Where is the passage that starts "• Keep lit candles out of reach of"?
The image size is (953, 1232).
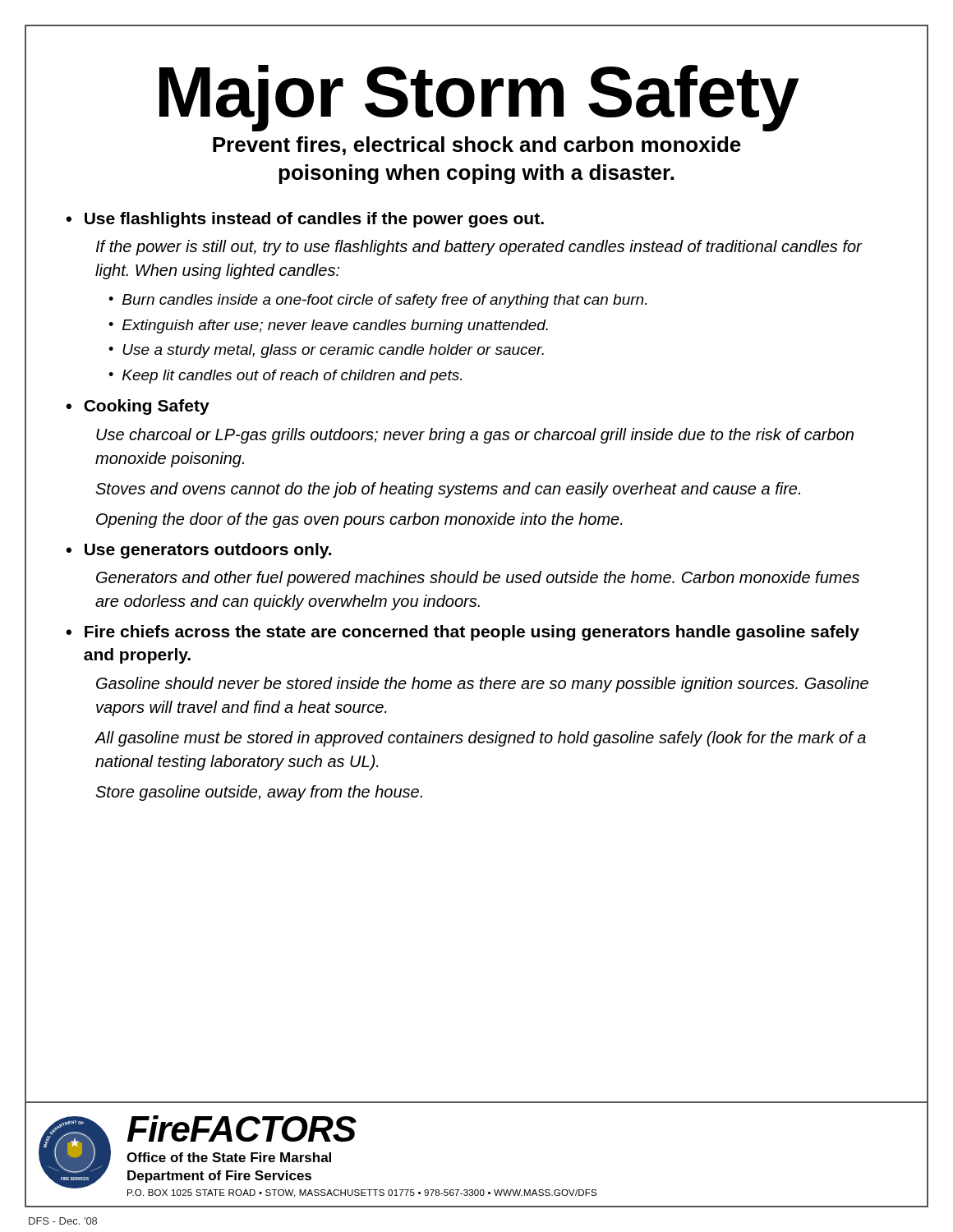286,375
